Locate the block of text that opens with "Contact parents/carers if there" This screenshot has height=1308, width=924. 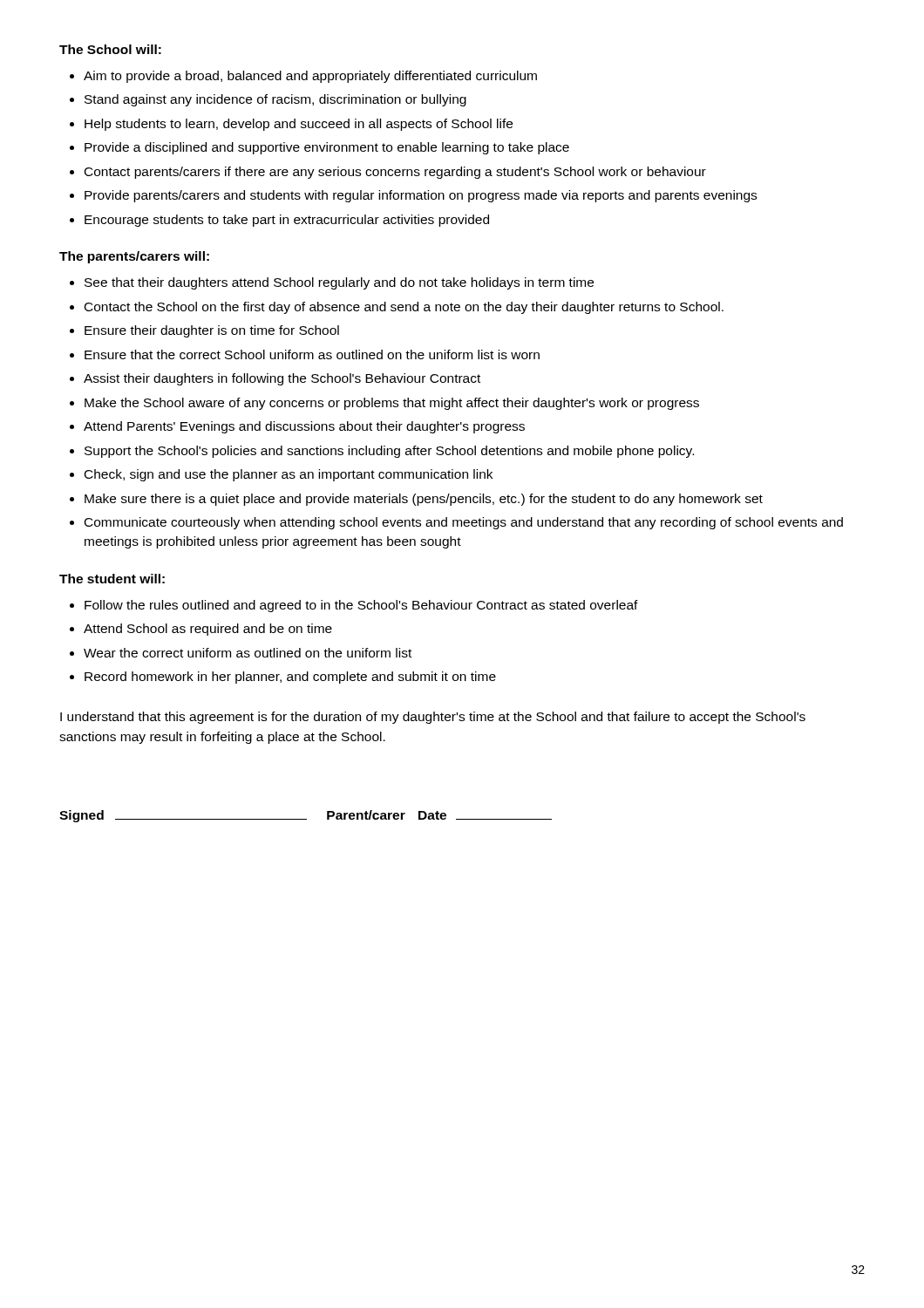pyautogui.click(x=474, y=172)
